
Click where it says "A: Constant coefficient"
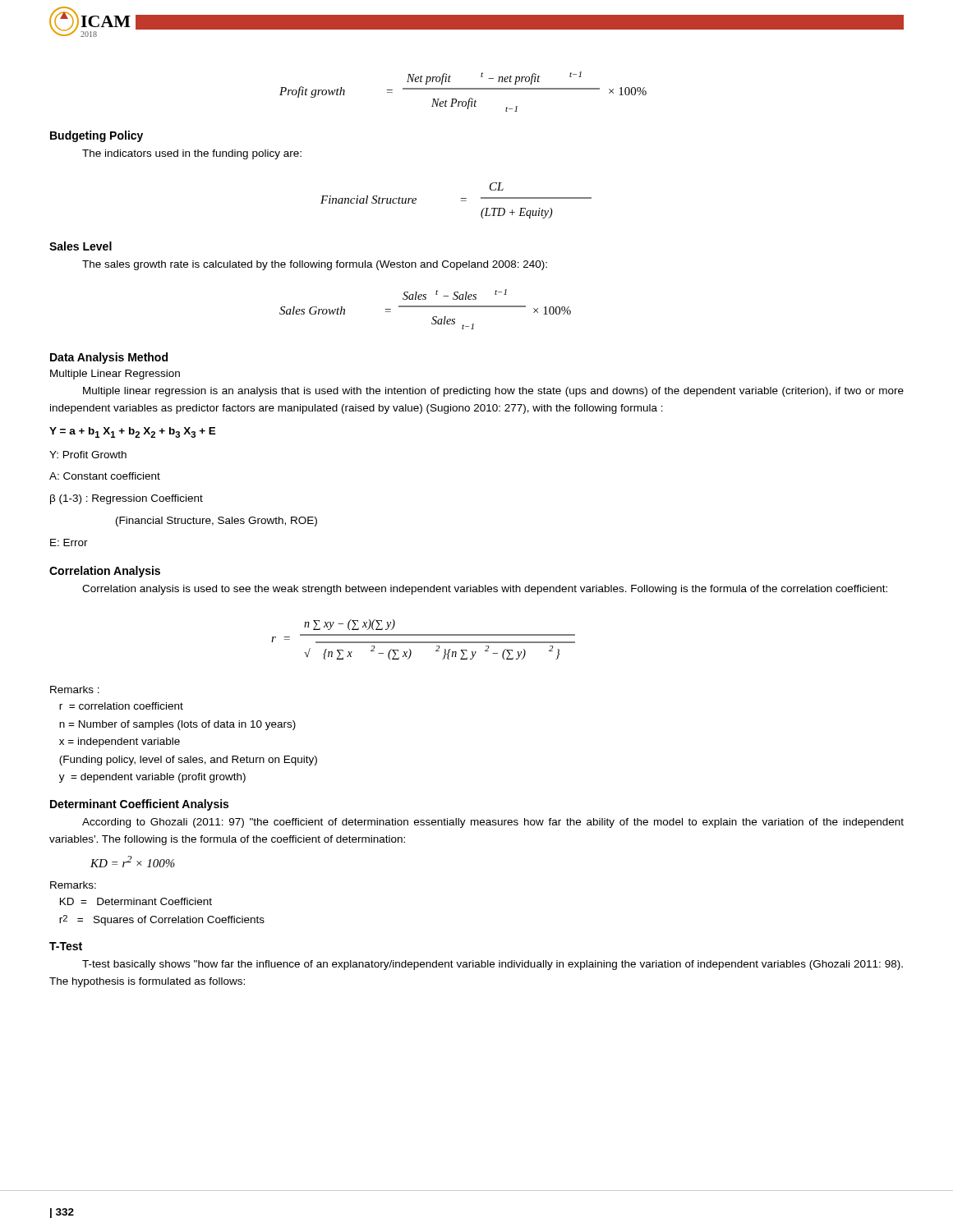click(105, 476)
